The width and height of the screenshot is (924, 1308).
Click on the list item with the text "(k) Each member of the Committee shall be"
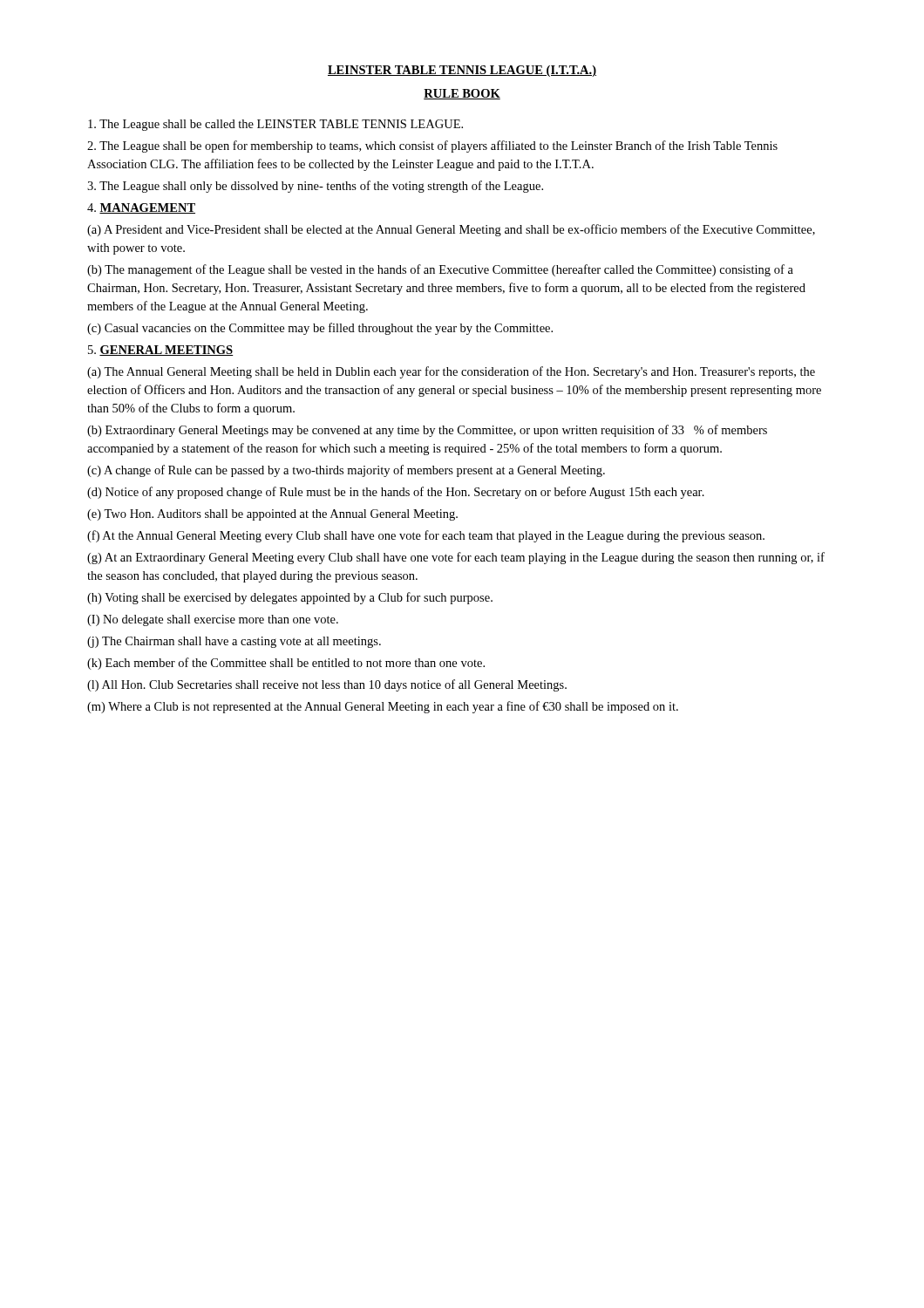click(462, 664)
